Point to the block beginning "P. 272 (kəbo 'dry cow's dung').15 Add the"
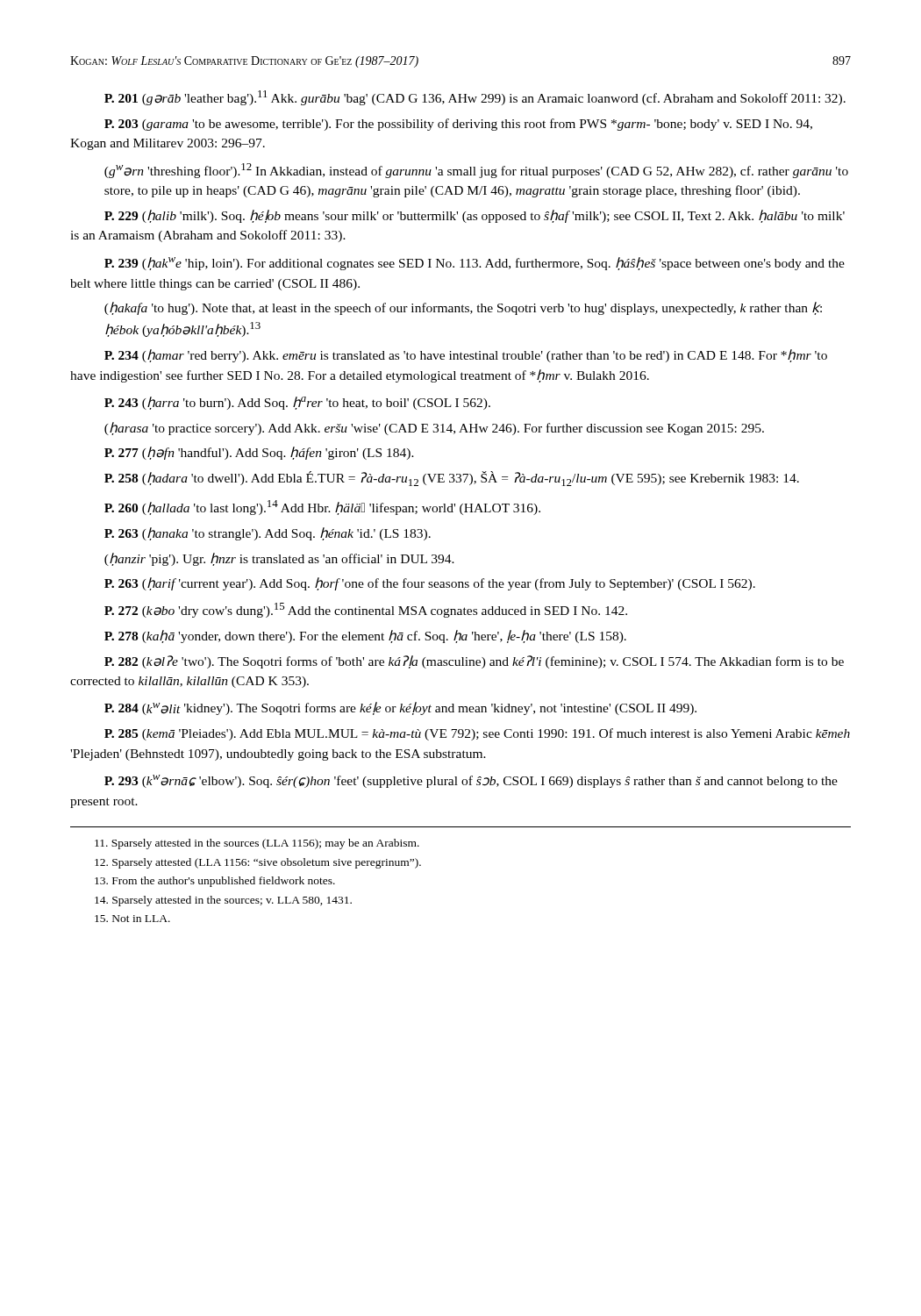The image size is (921, 1316). pos(460,610)
